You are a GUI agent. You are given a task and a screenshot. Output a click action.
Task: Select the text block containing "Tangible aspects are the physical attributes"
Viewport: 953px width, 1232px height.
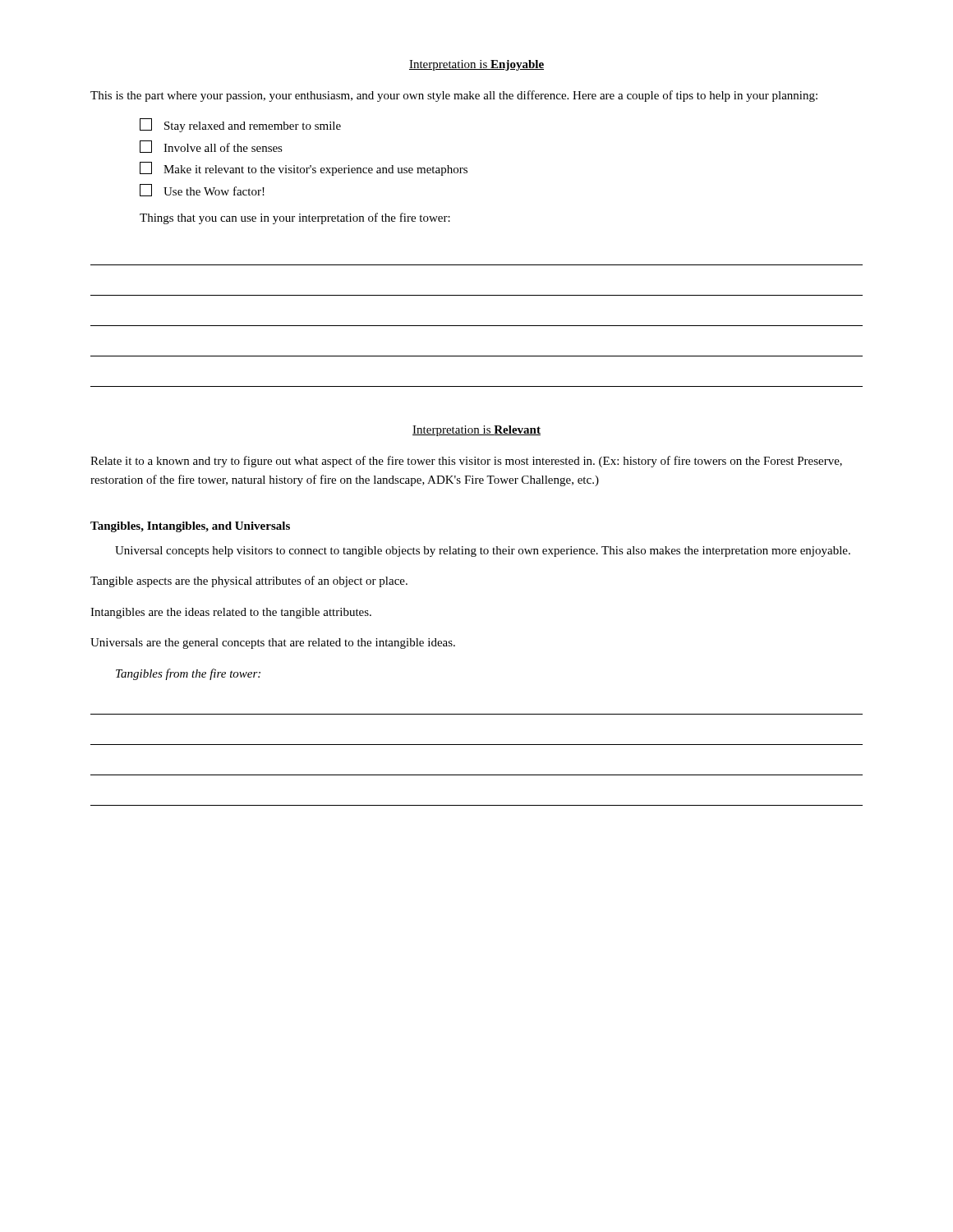(x=249, y=581)
